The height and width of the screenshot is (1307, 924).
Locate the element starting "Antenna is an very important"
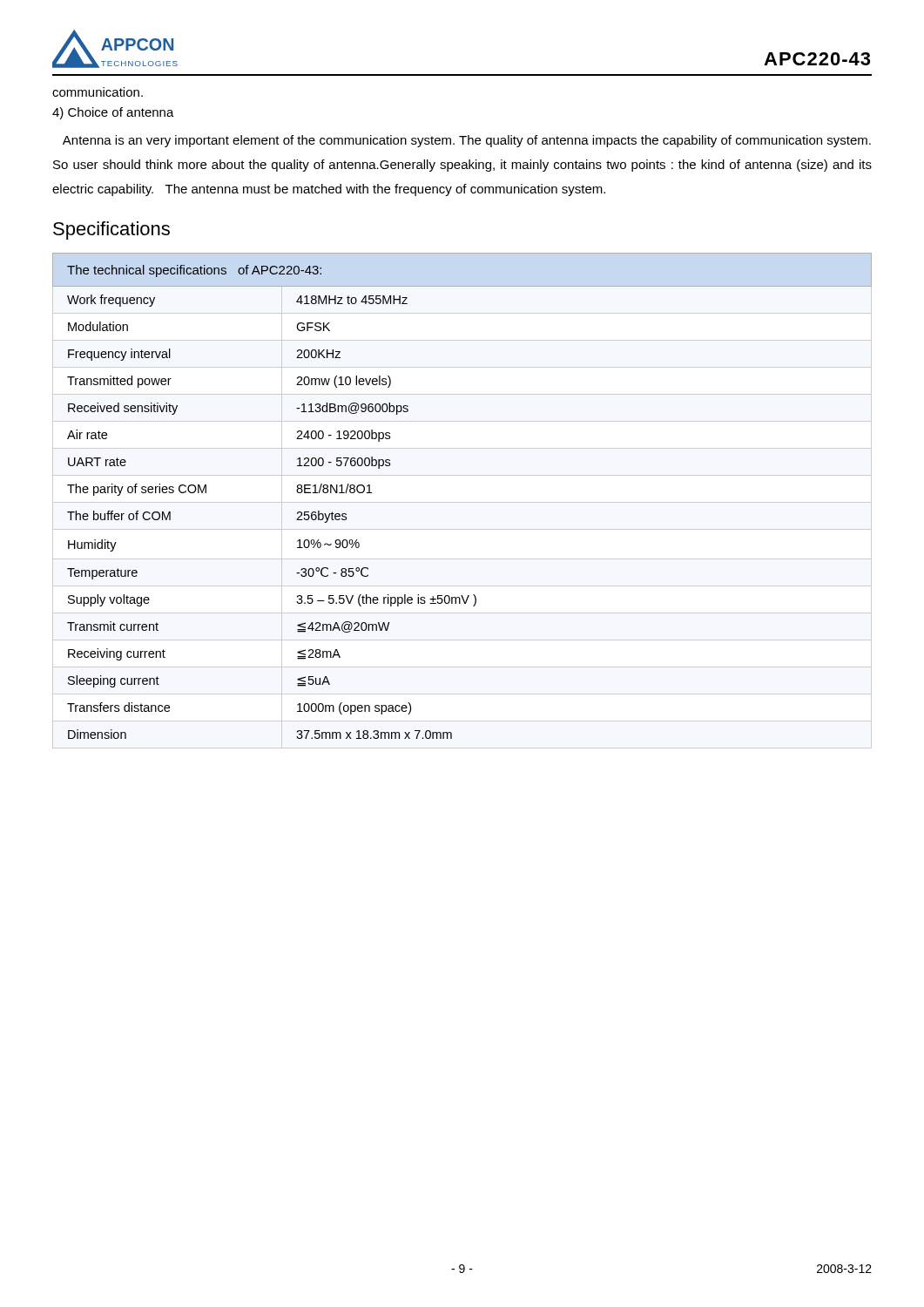click(462, 164)
